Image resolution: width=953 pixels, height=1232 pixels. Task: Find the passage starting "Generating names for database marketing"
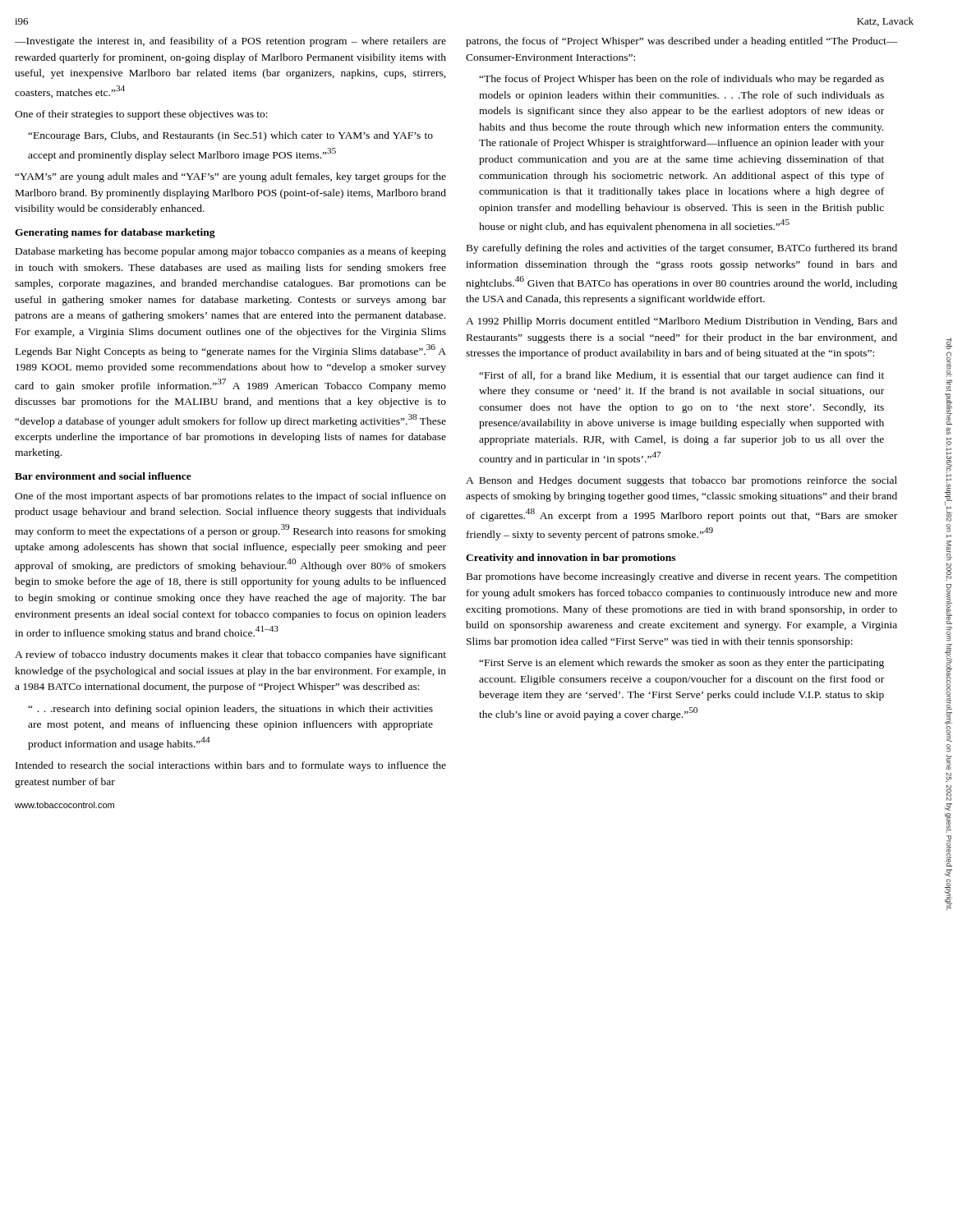[115, 233]
